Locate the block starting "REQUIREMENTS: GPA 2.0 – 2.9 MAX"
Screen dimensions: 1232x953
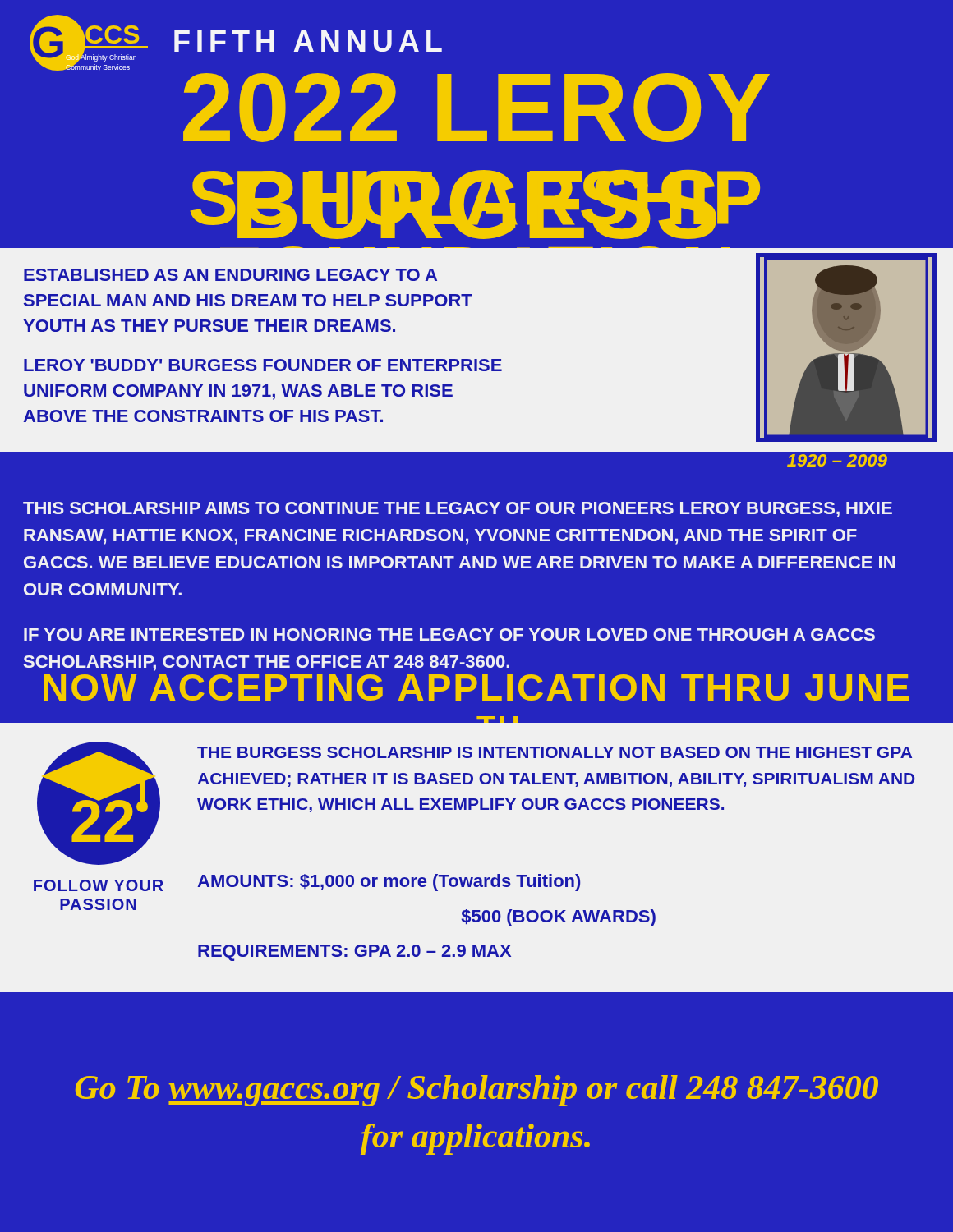tap(354, 951)
